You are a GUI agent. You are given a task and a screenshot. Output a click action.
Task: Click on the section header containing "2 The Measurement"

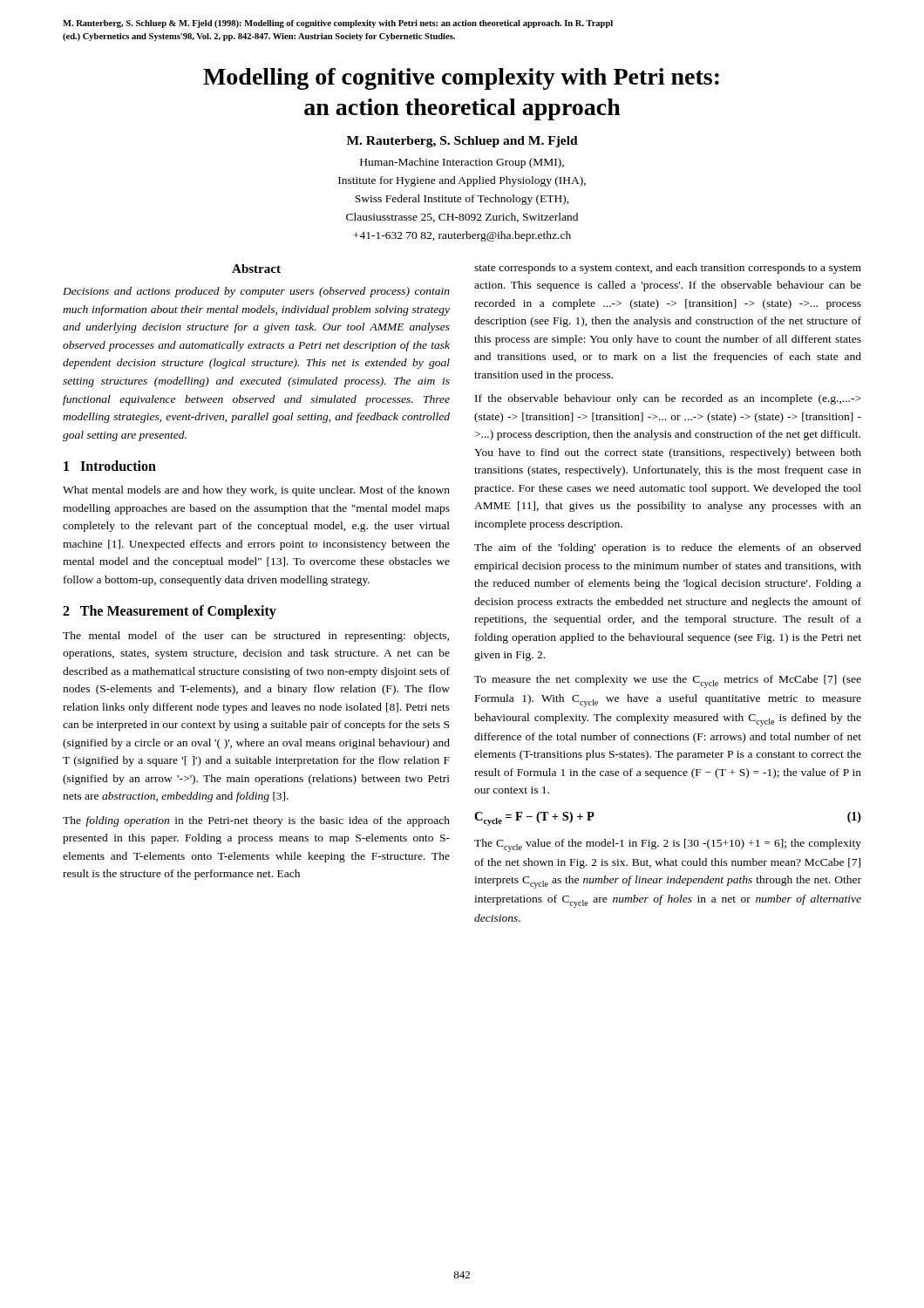point(169,611)
